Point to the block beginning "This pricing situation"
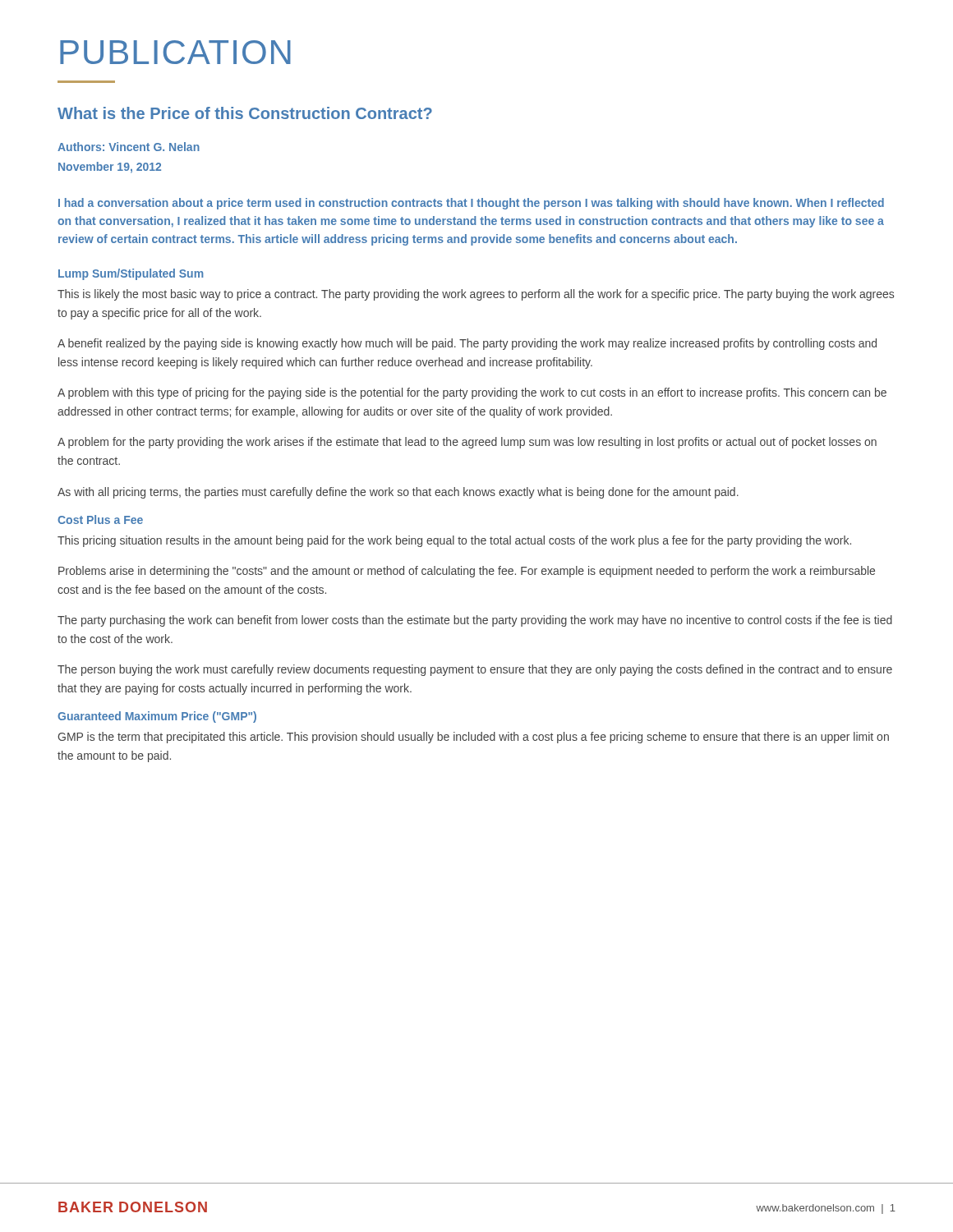Screen dimensions: 1232x953 (476, 541)
